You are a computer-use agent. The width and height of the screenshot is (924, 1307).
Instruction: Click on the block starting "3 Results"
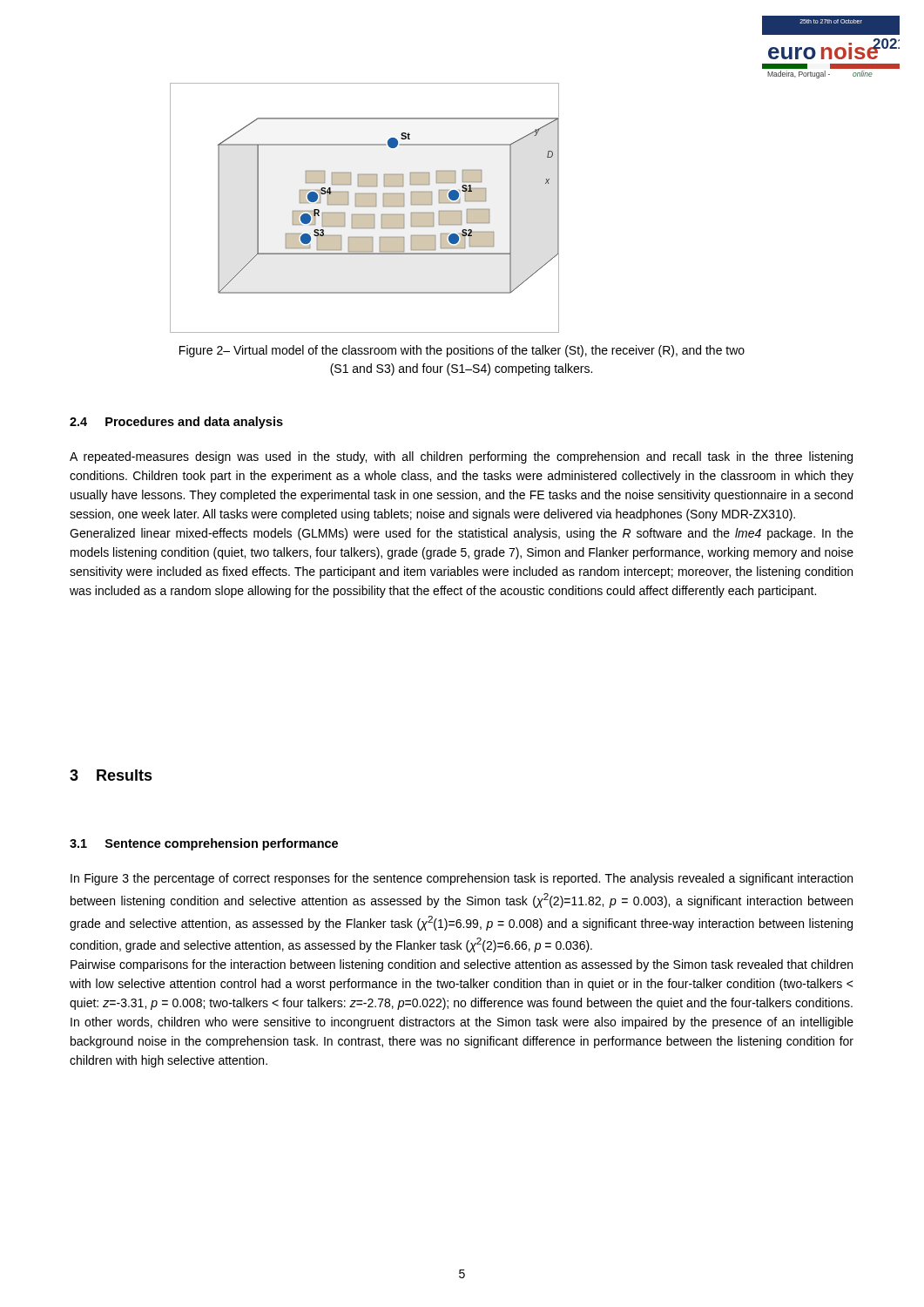(111, 776)
